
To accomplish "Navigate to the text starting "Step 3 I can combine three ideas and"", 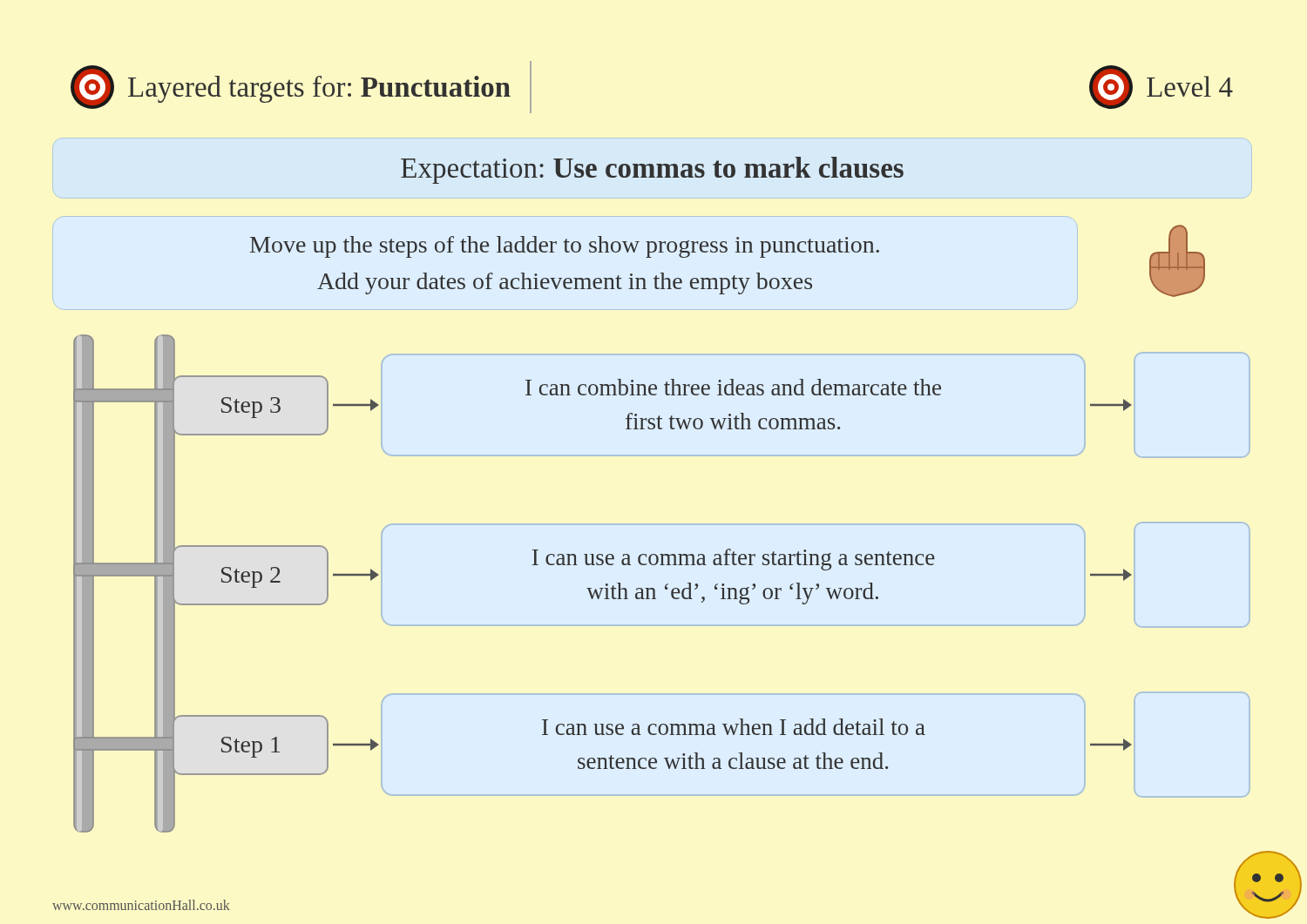I will pos(711,405).
